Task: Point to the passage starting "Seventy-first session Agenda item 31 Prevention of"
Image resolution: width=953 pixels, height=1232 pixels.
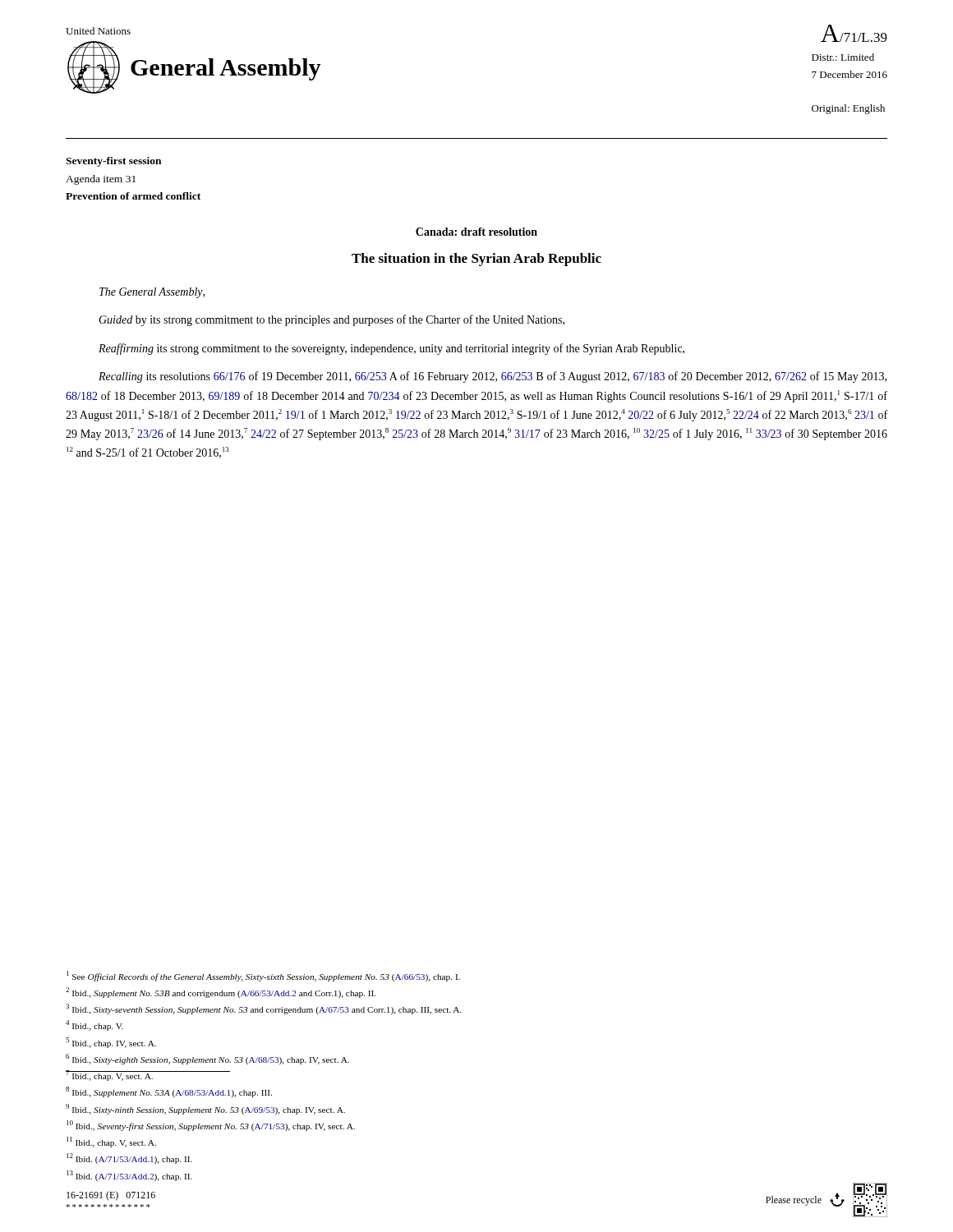Action: (133, 178)
